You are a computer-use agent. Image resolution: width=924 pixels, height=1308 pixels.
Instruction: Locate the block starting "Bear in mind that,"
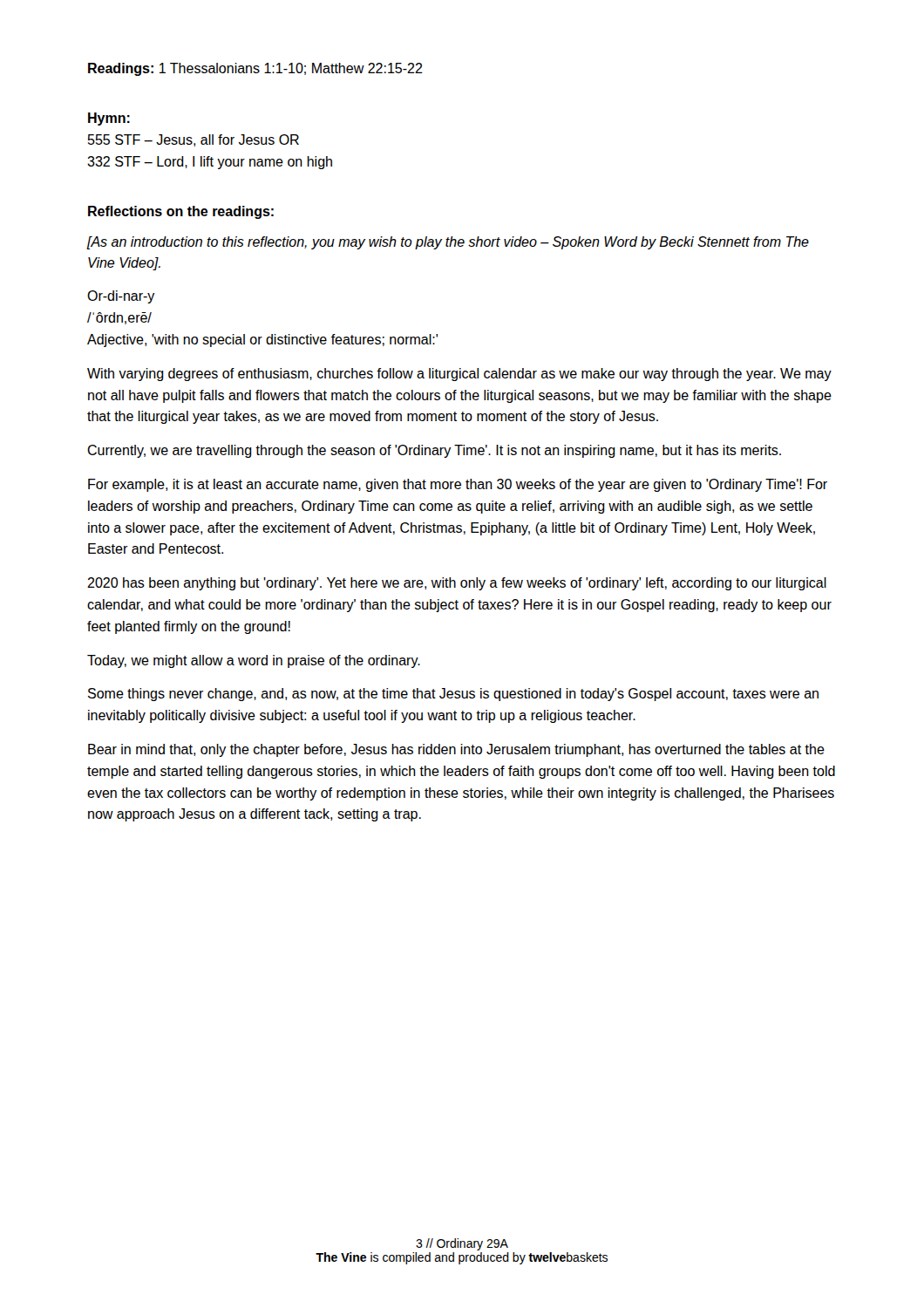(462, 783)
